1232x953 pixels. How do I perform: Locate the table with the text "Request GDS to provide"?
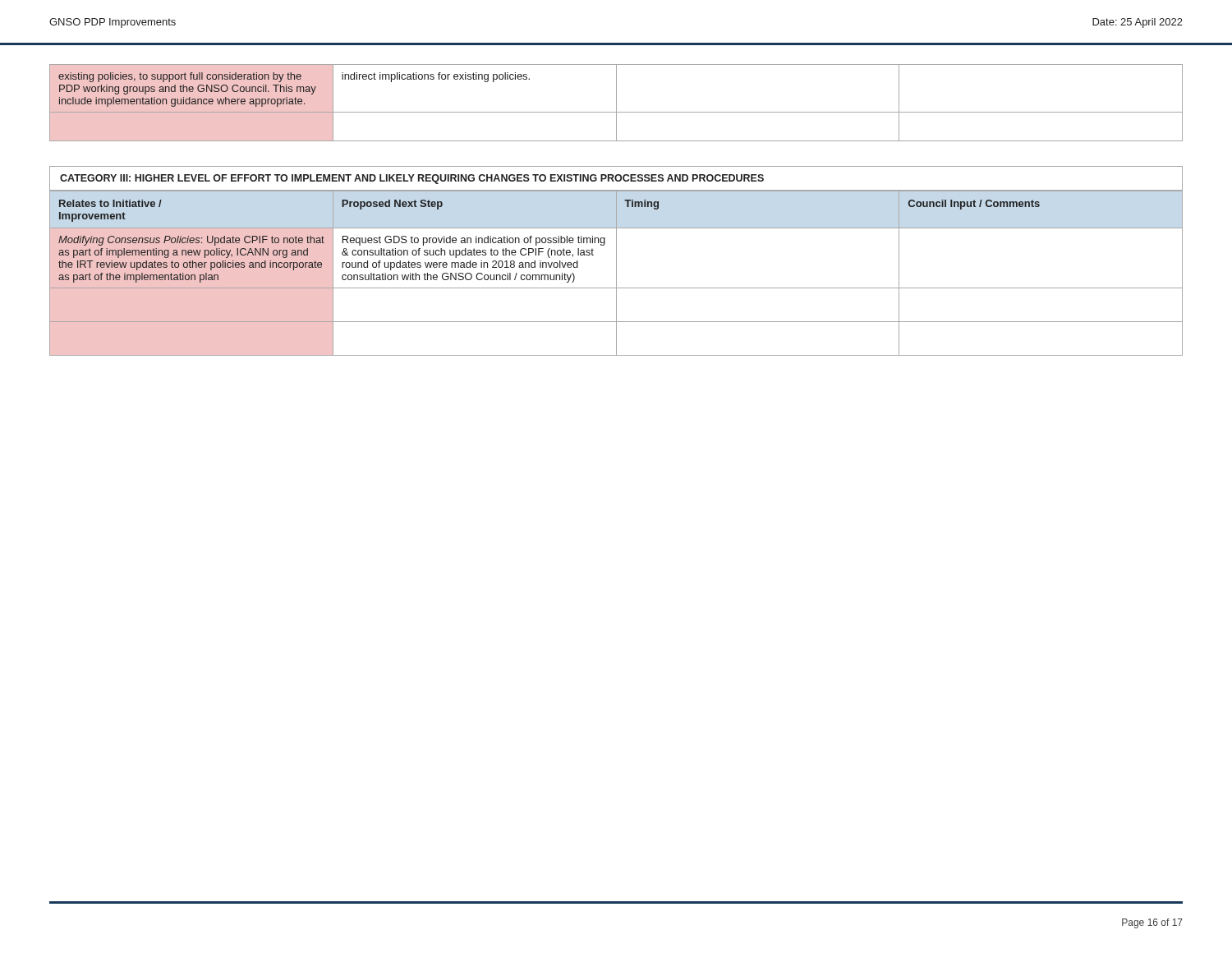(616, 273)
